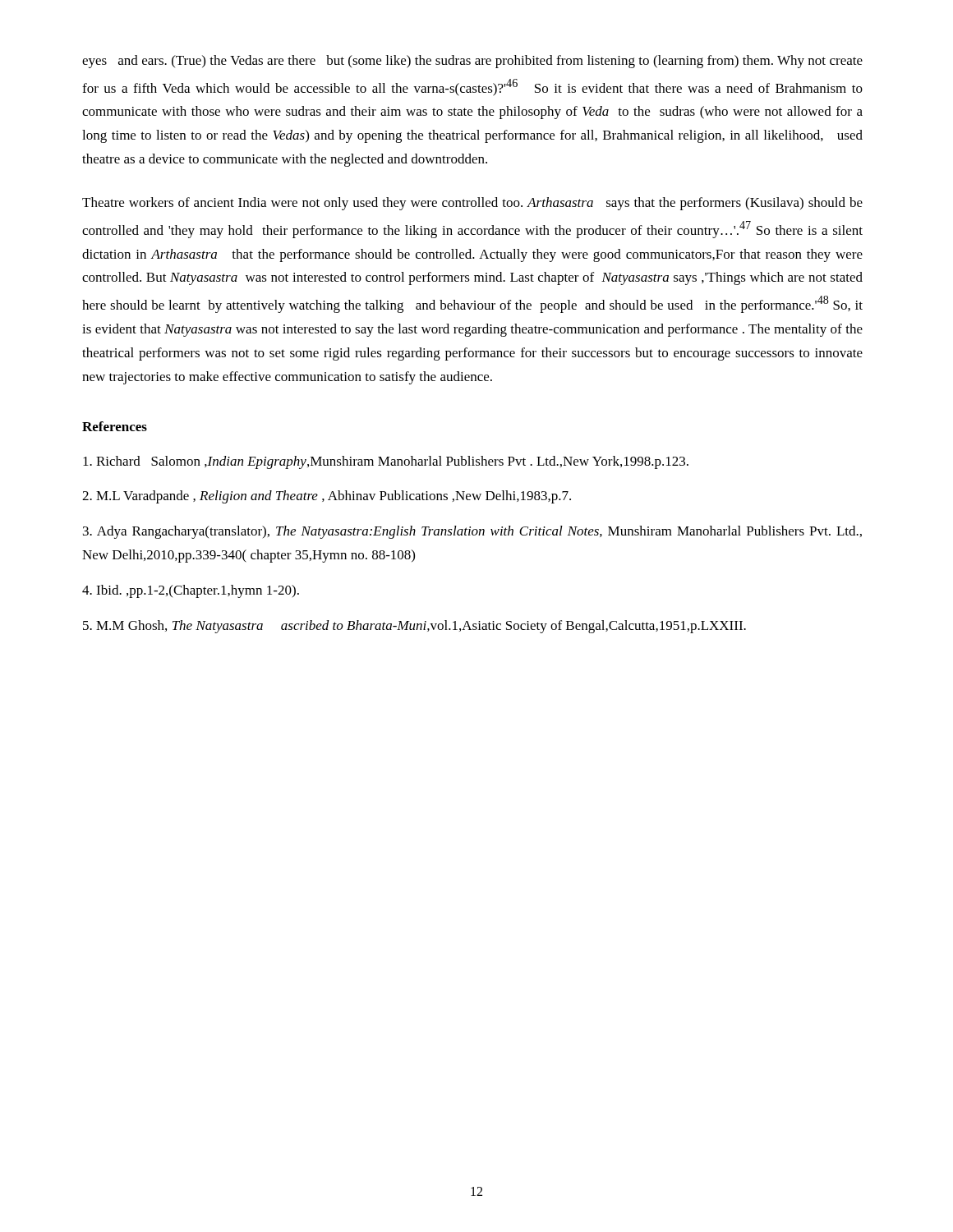
Task: Click on the text block that says "eyes and ears. (True) the Vedas are"
Action: point(472,110)
